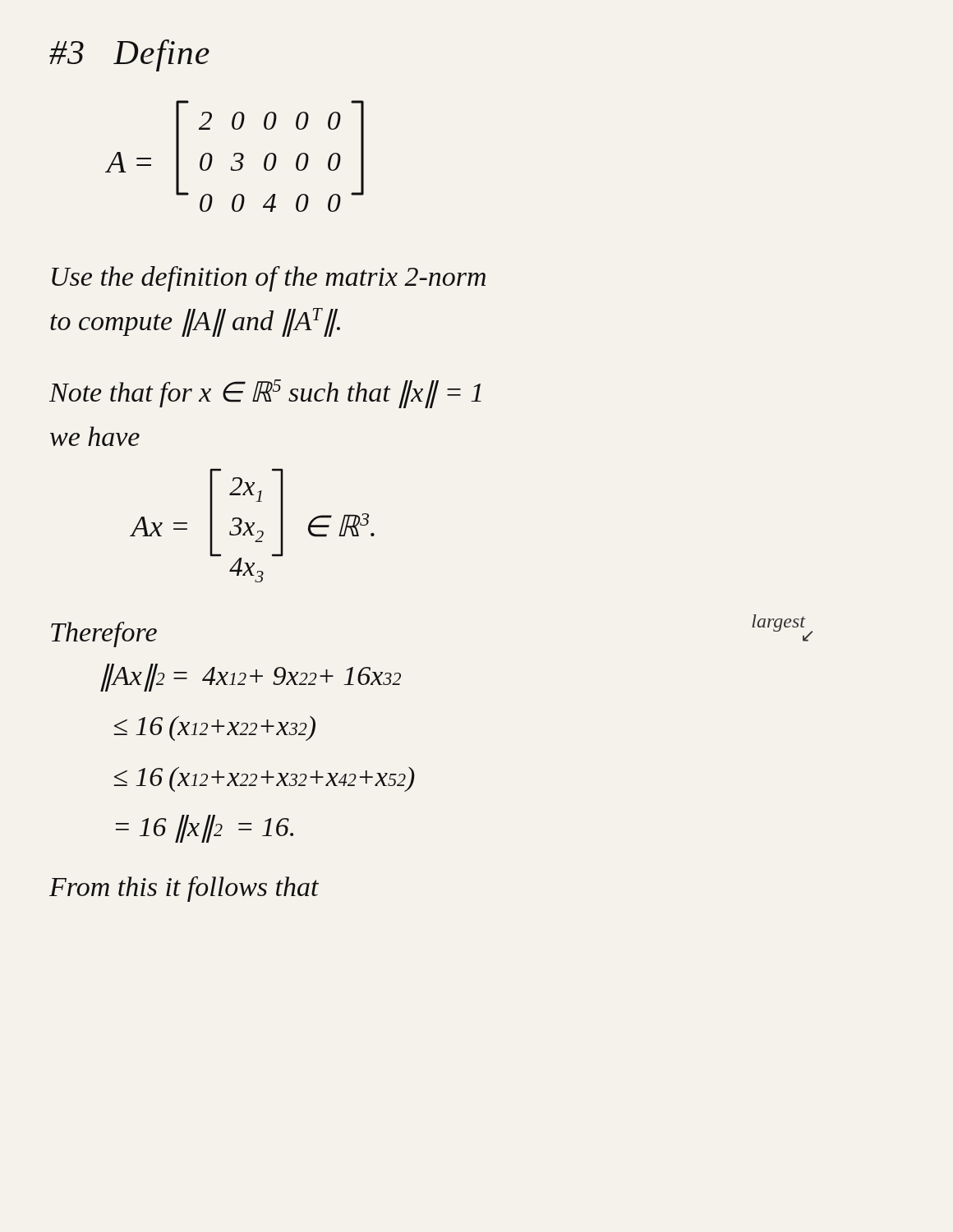Viewport: 953px width, 1232px height.
Task: Select the text block that says "Use the definition of"
Action: click(268, 299)
